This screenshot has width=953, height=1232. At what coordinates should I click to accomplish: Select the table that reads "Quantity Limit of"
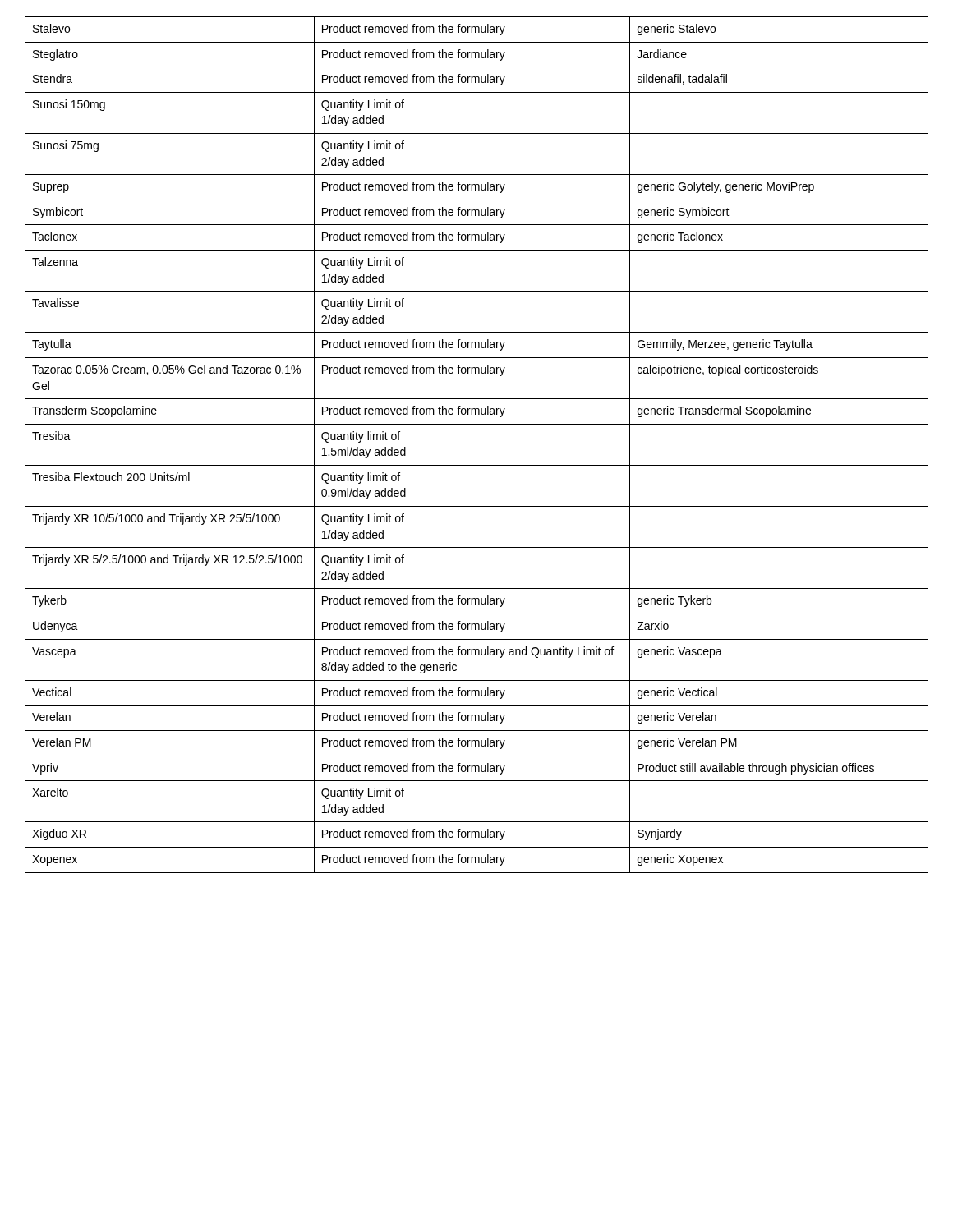pyautogui.click(x=476, y=445)
